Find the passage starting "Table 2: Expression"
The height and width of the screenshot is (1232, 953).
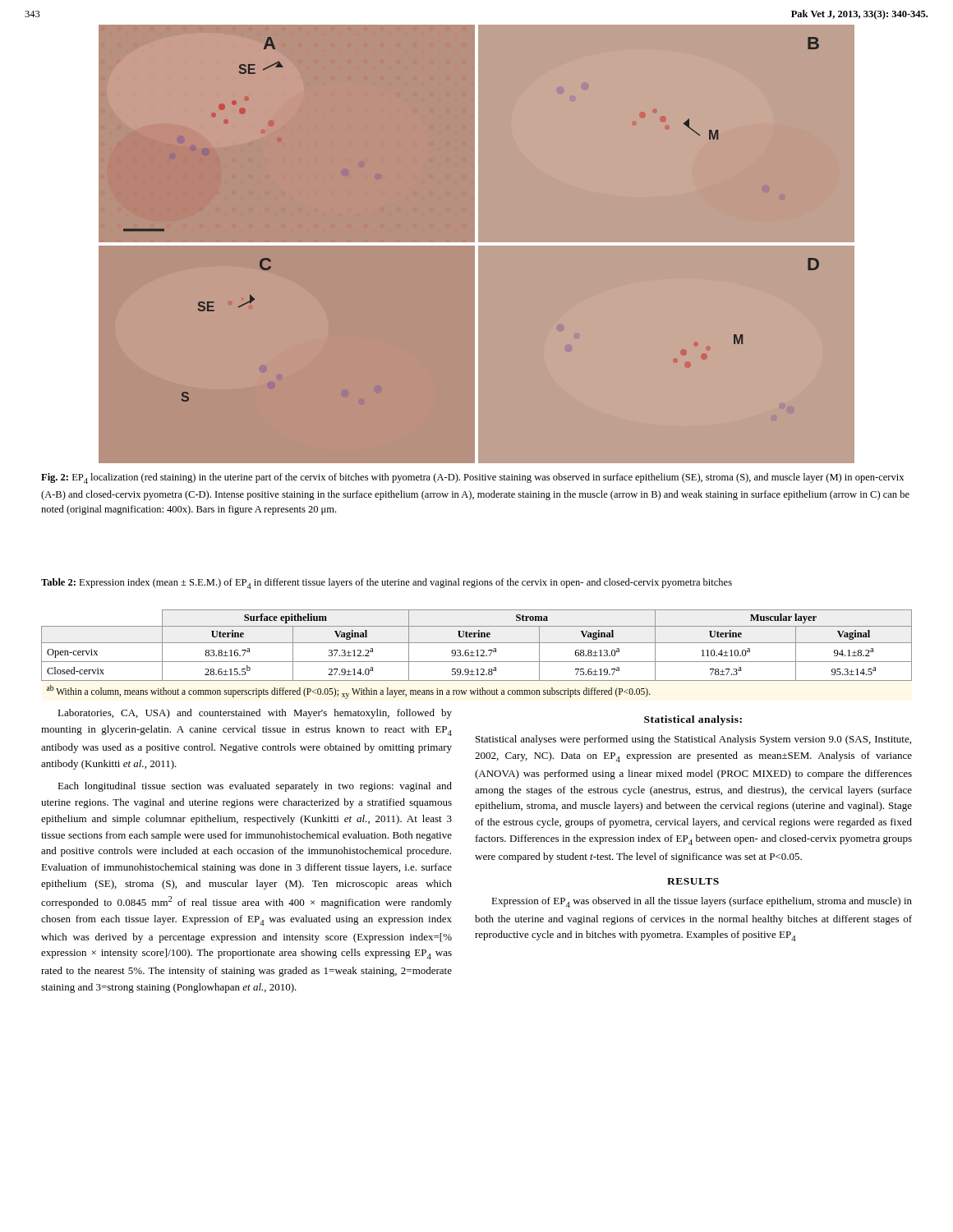point(387,583)
